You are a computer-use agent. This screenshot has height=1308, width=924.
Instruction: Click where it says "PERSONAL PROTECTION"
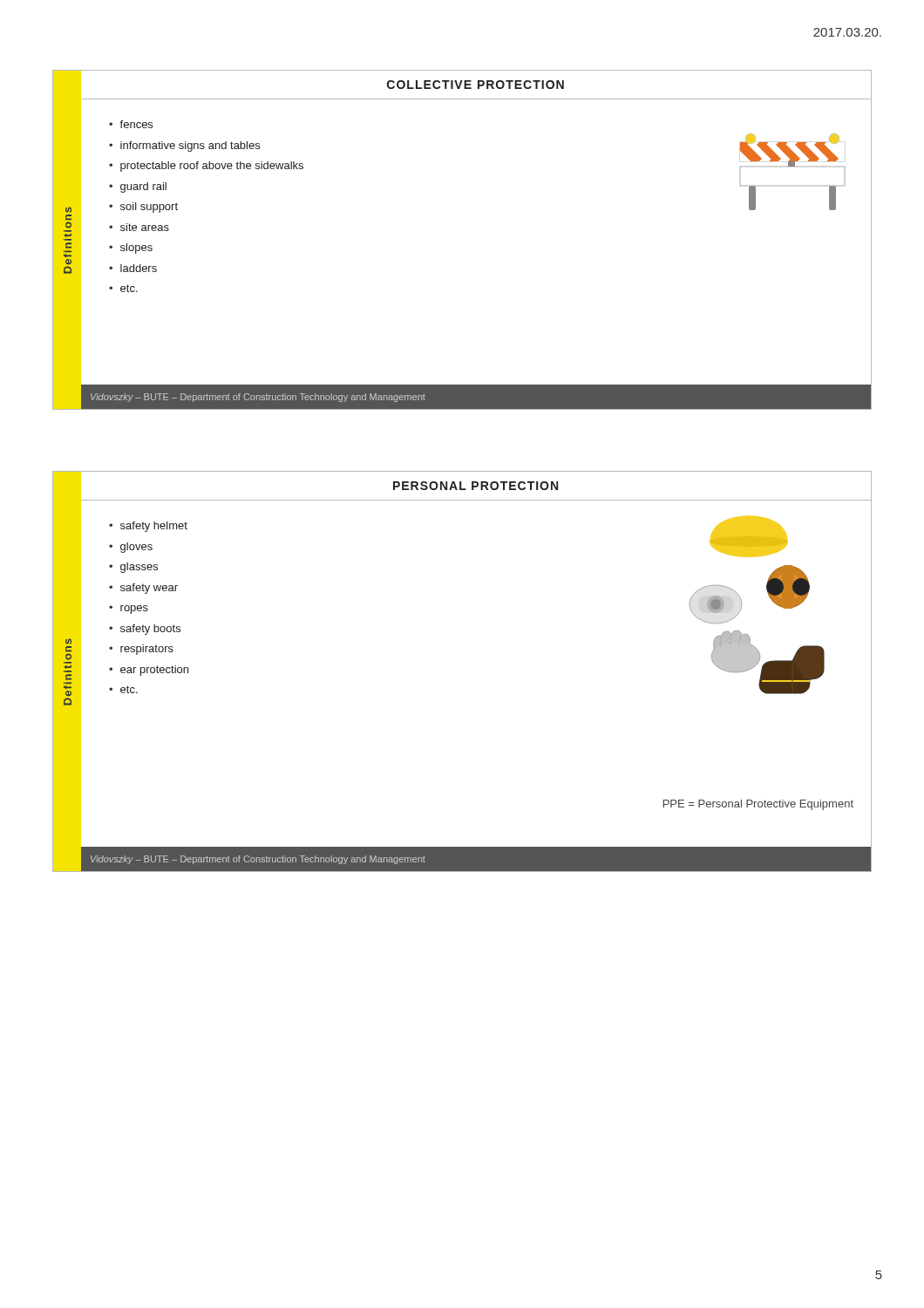point(476,486)
